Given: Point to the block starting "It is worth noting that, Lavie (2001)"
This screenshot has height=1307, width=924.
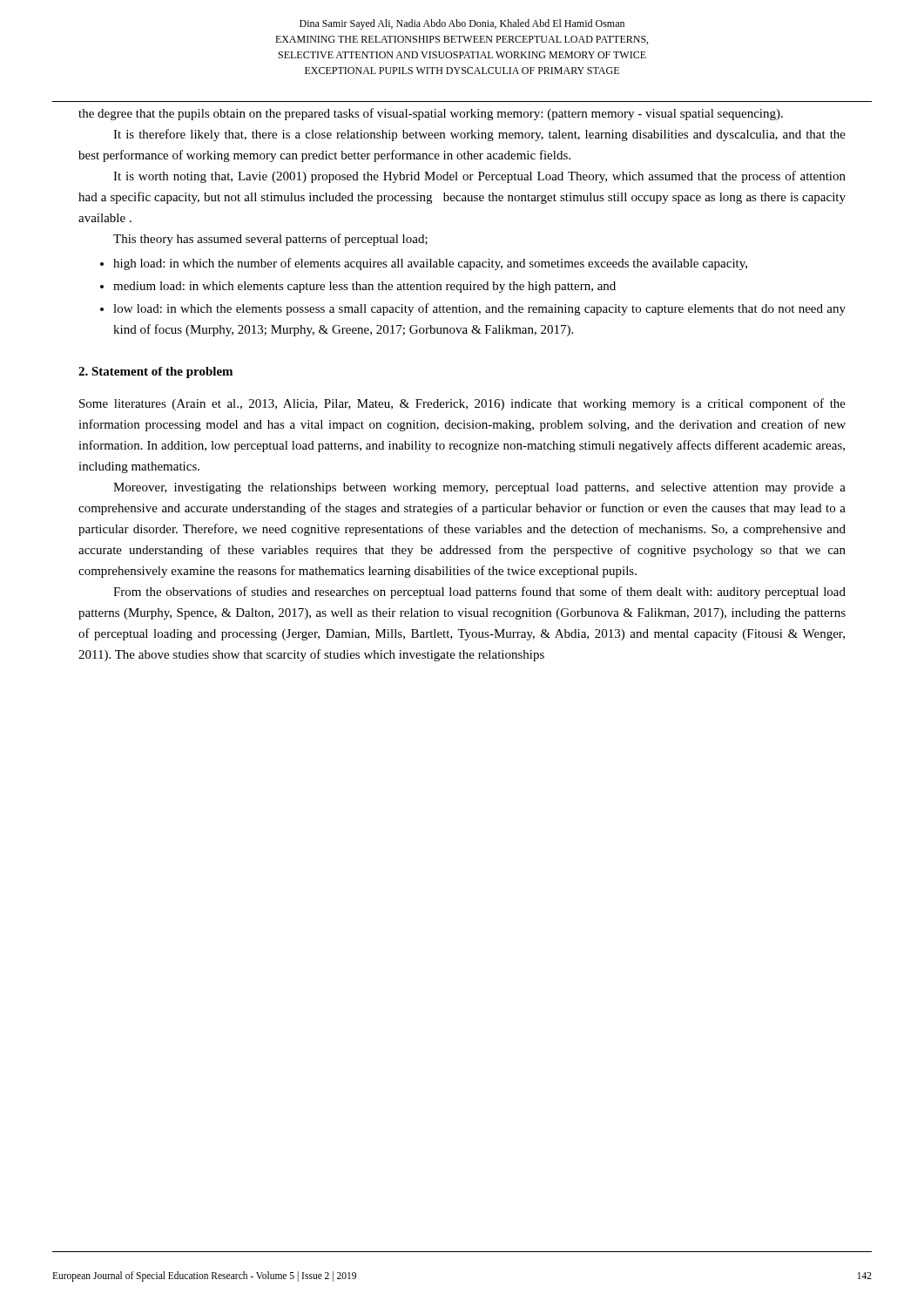Looking at the screenshot, I should click(462, 197).
